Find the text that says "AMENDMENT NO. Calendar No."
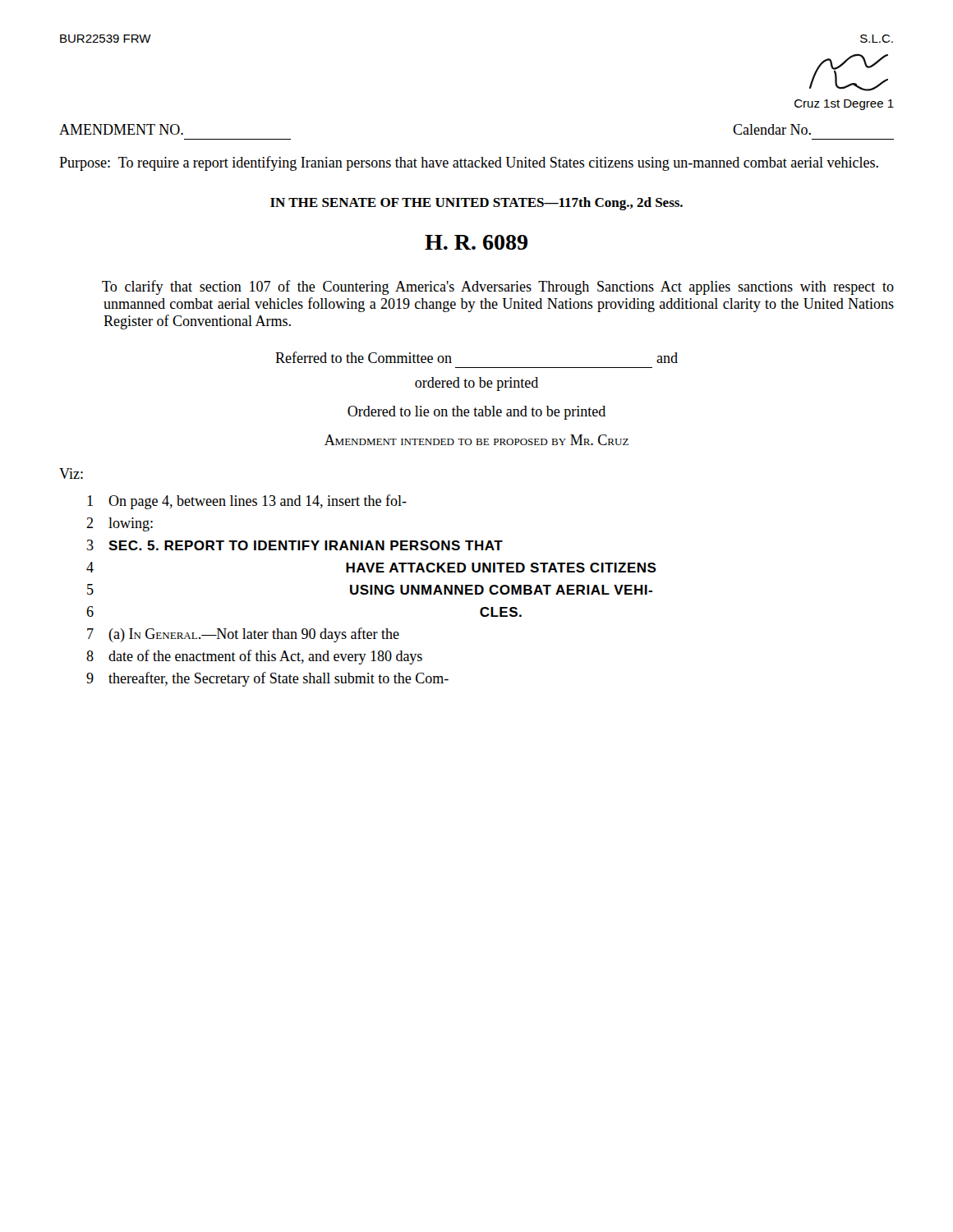Viewport: 953px width, 1232px height. 106,129
